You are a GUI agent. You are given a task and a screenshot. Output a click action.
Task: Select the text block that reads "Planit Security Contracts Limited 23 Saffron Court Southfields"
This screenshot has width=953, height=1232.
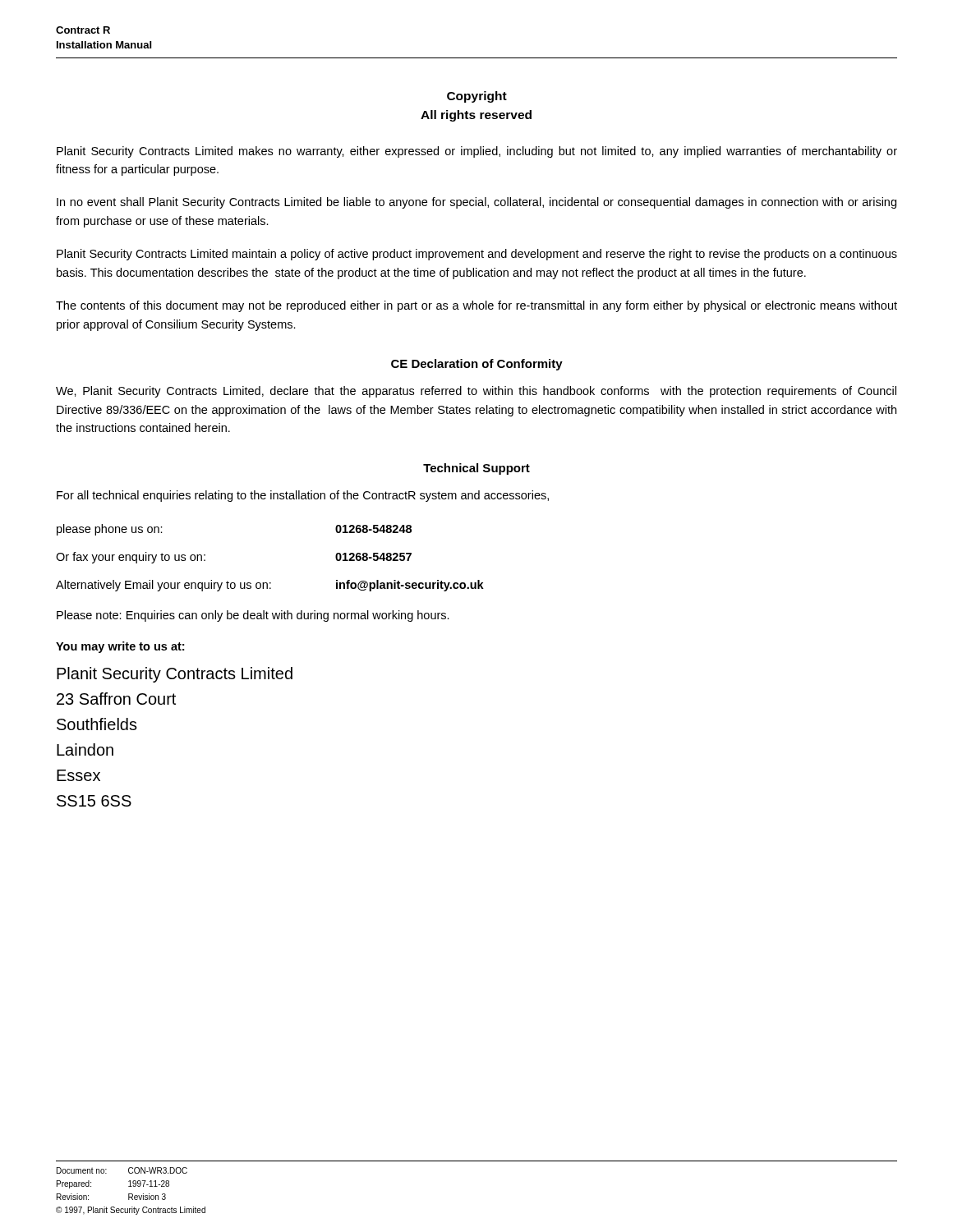(175, 675)
